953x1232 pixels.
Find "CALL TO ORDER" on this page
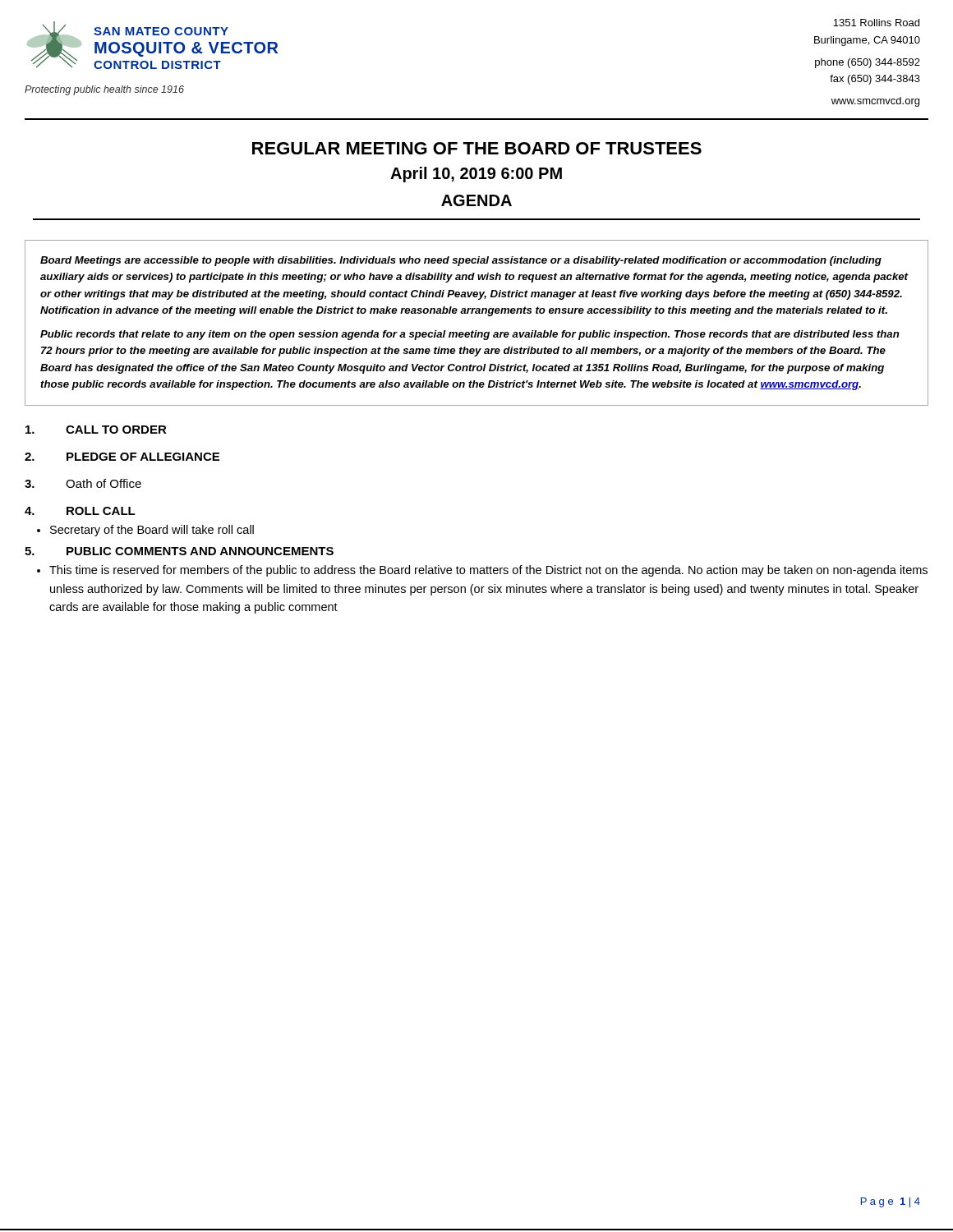(96, 429)
